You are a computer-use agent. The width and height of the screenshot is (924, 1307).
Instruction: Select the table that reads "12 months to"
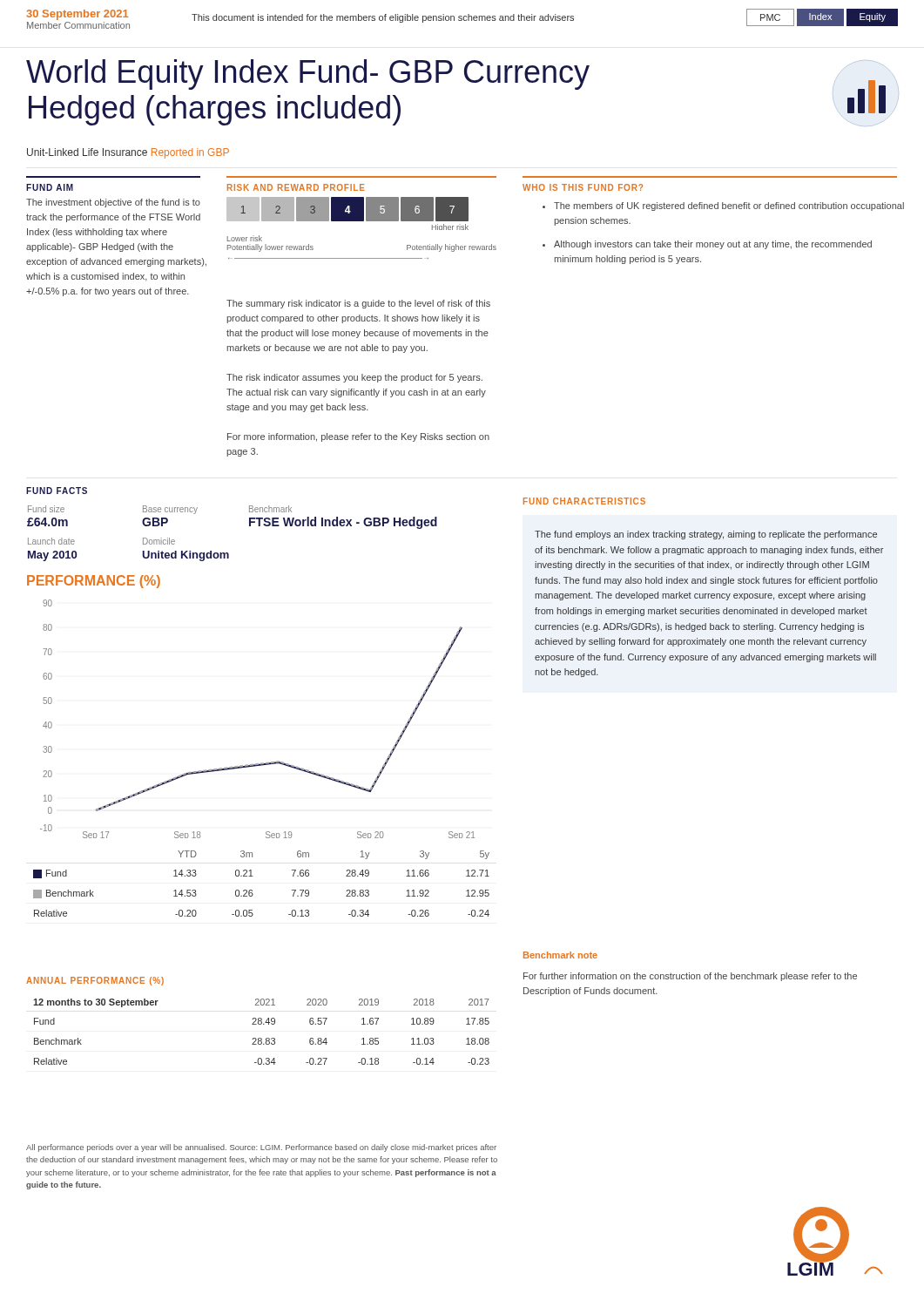(x=261, y=1033)
